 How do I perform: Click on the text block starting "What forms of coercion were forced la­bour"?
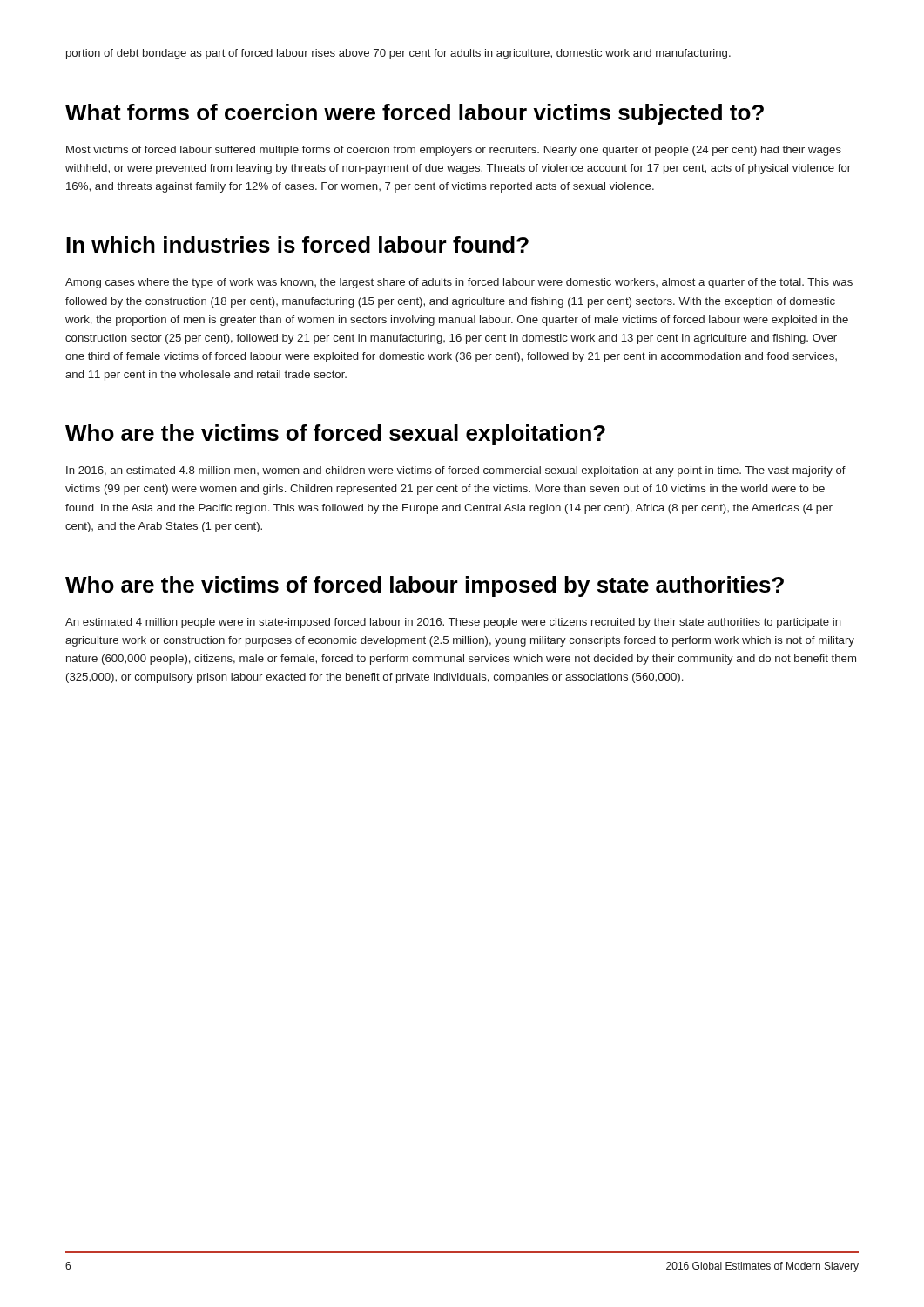pos(462,113)
